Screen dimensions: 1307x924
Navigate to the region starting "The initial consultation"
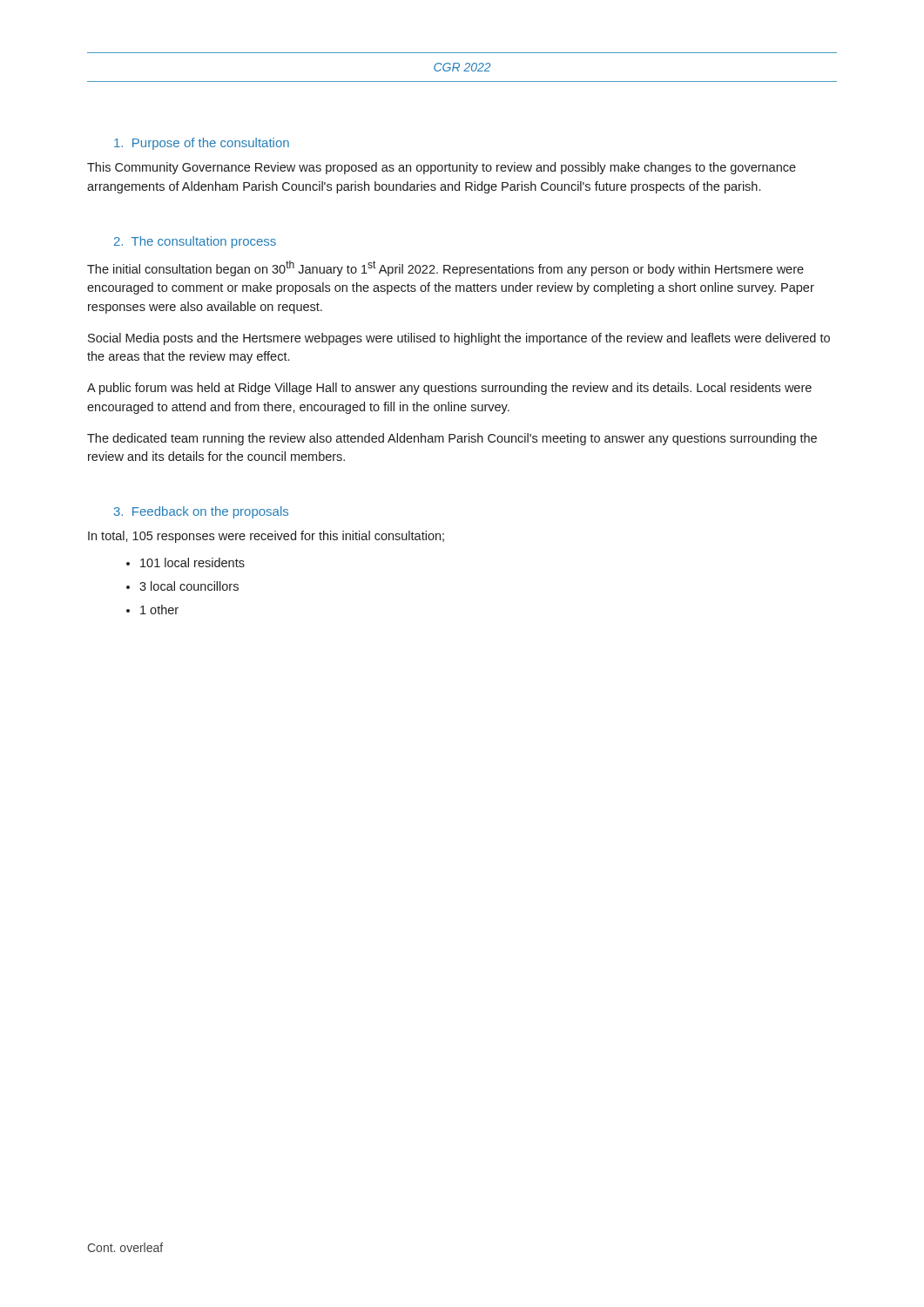[x=462, y=287]
